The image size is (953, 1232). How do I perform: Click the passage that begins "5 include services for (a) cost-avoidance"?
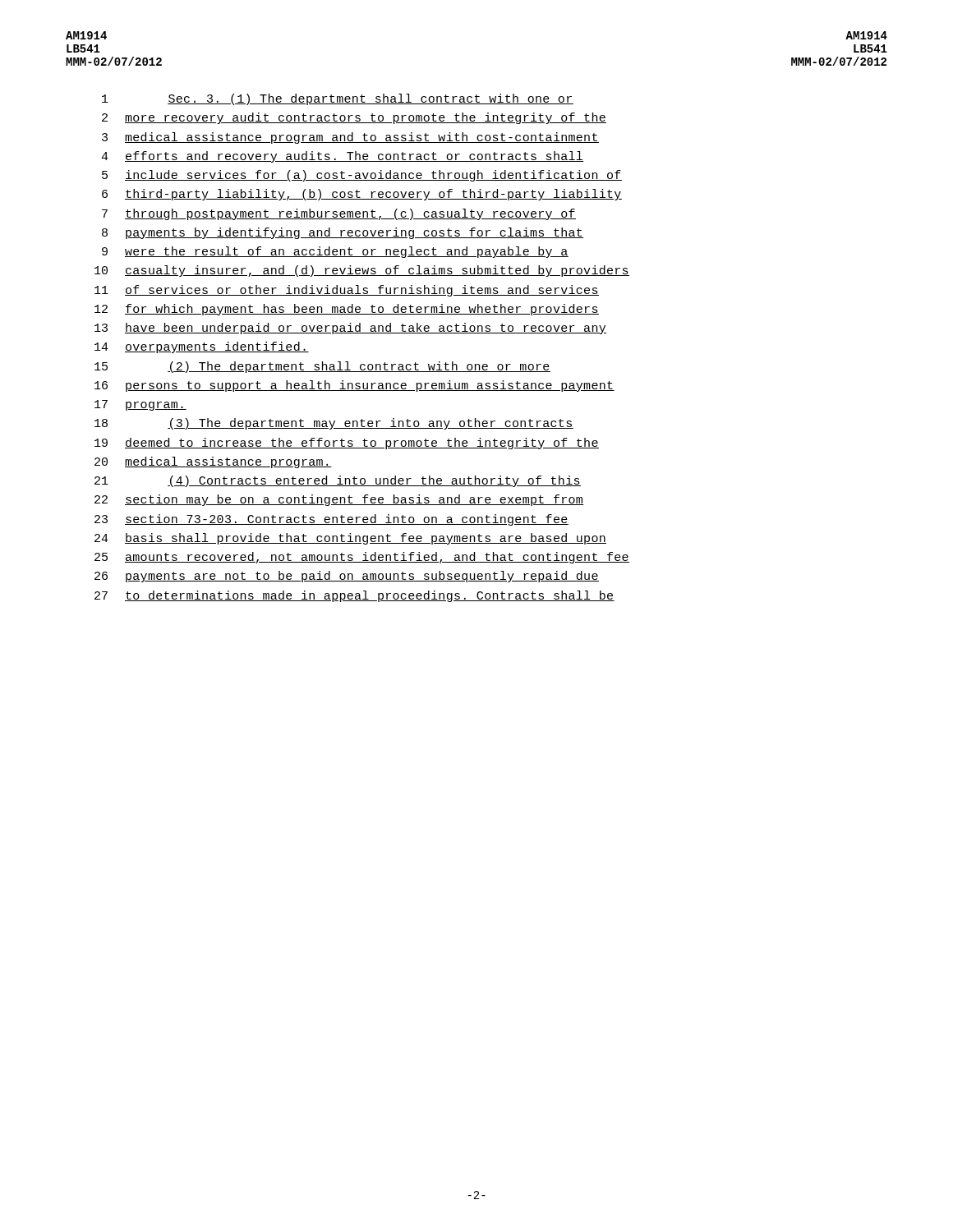pos(476,176)
